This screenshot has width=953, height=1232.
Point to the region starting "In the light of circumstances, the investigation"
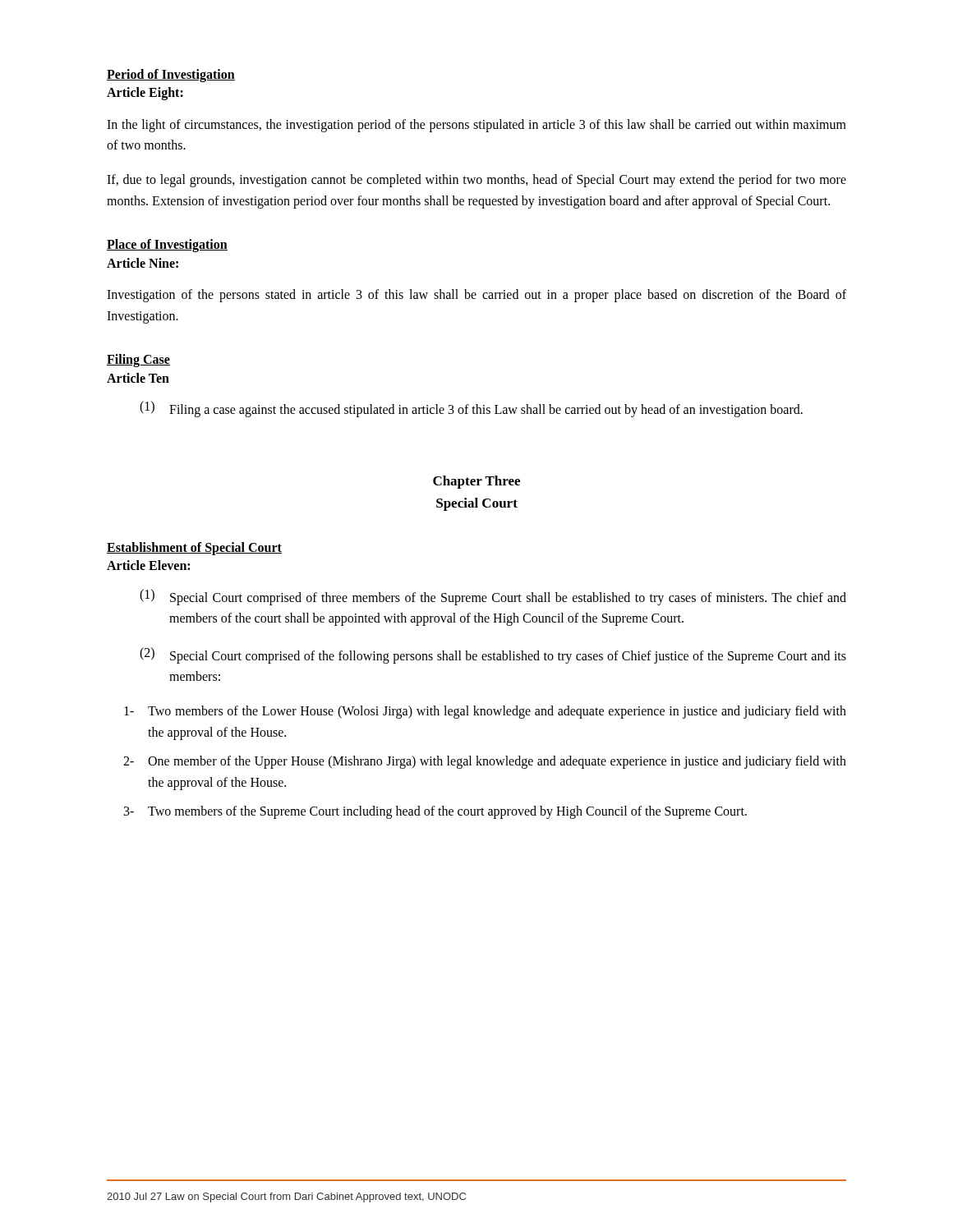pyautogui.click(x=476, y=135)
